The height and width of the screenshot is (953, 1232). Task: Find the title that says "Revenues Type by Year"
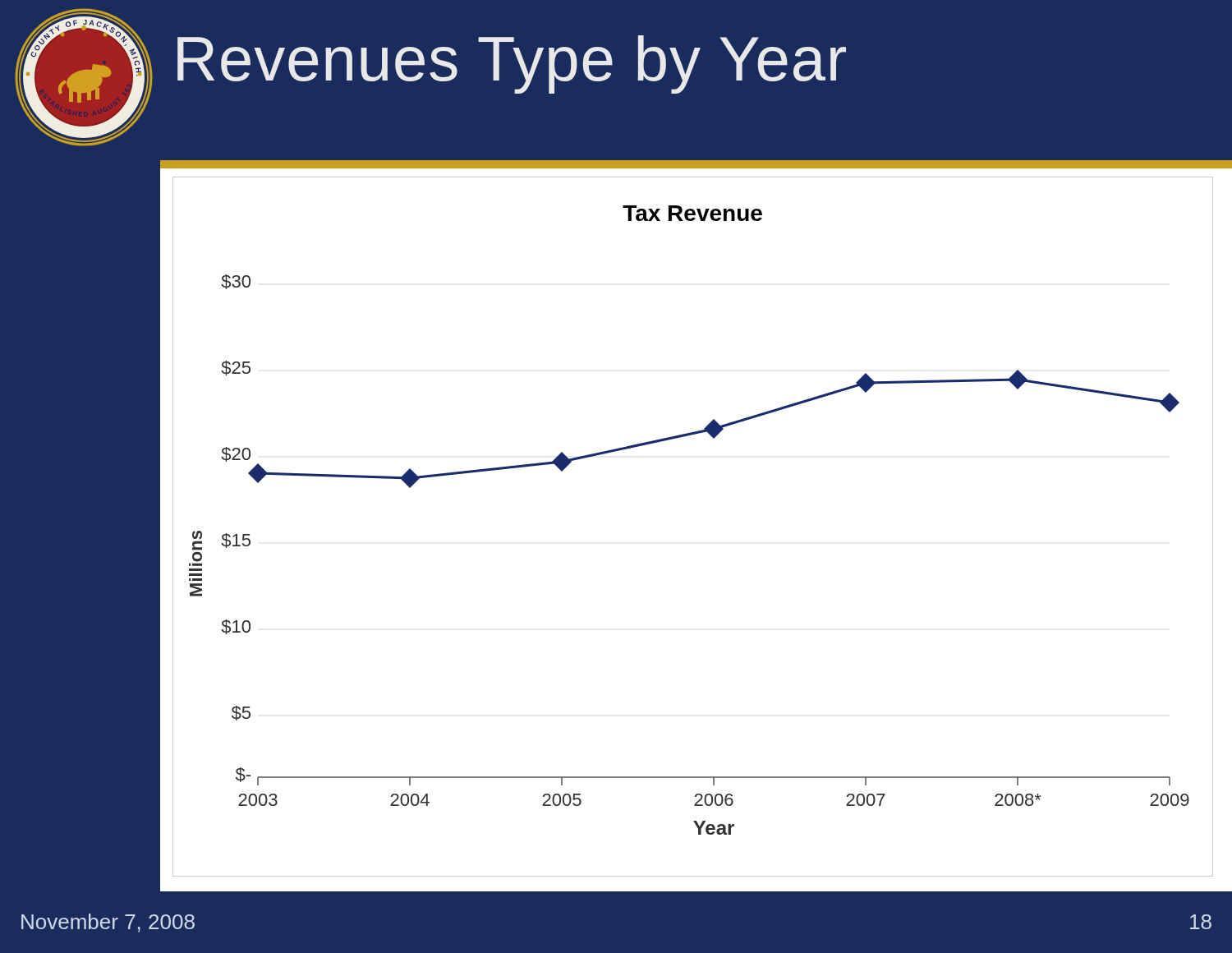pyautogui.click(x=510, y=59)
